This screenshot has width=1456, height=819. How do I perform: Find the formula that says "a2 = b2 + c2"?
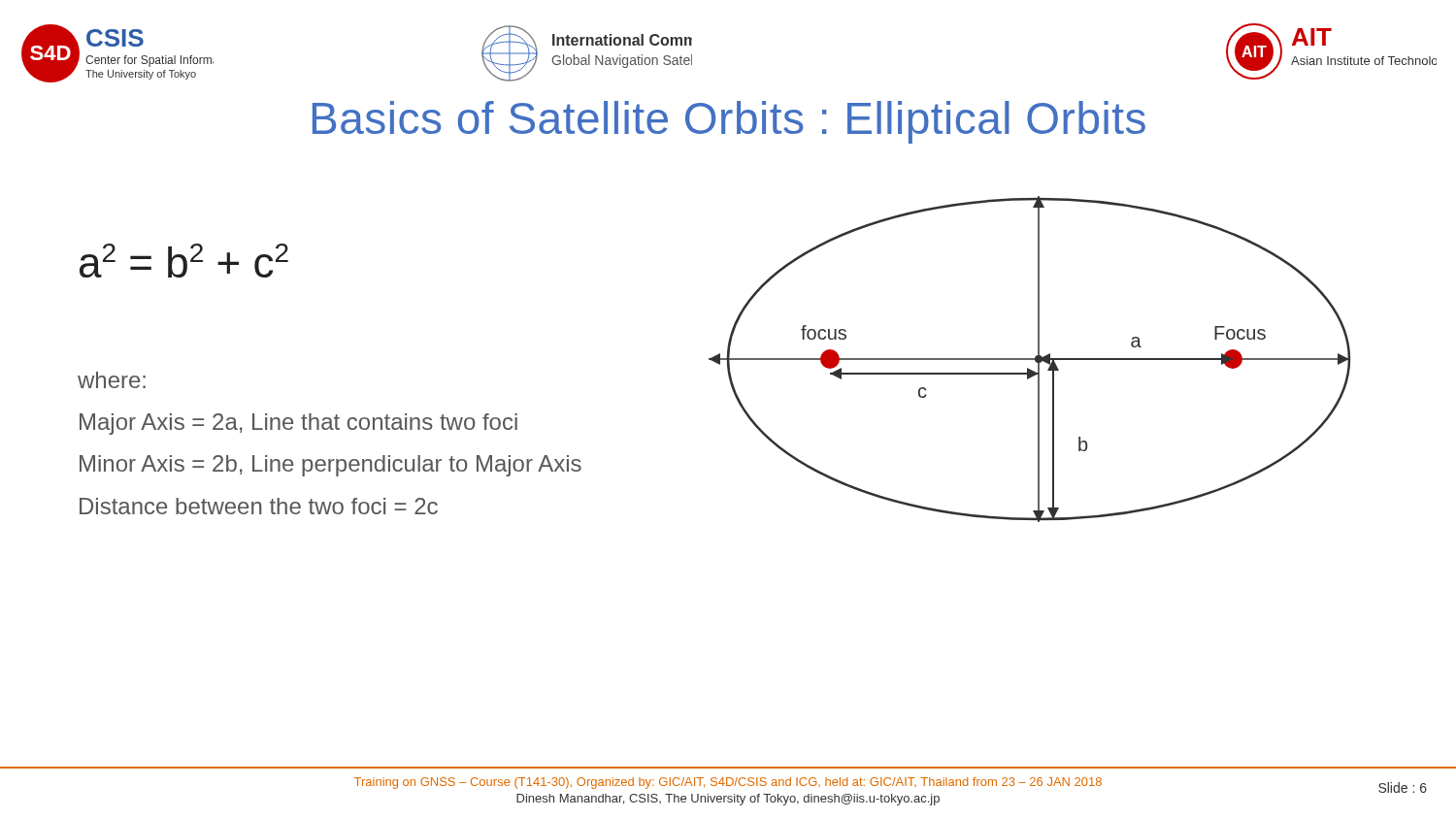coord(183,262)
